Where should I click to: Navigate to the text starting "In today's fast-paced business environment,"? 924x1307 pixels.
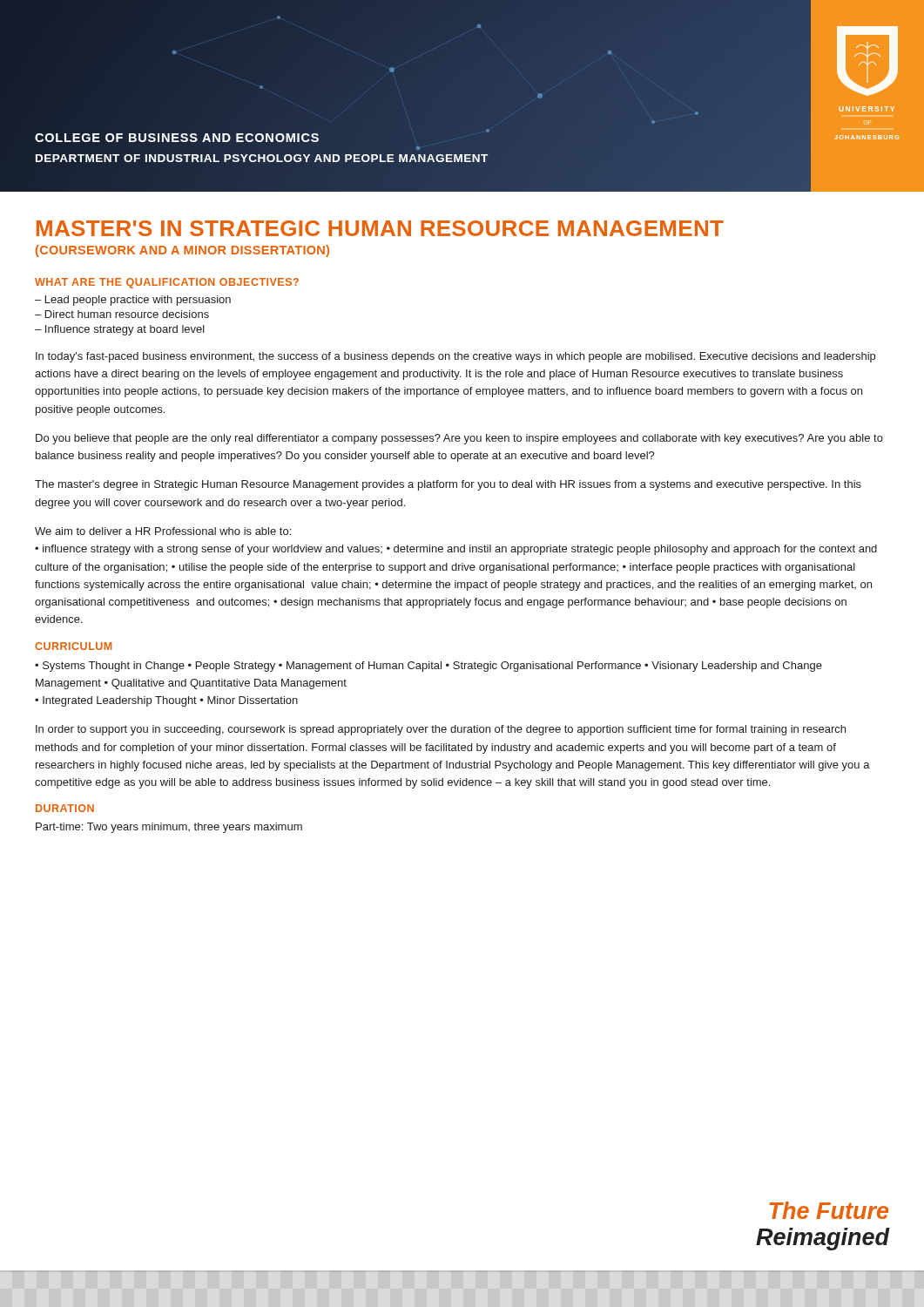click(455, 382)
